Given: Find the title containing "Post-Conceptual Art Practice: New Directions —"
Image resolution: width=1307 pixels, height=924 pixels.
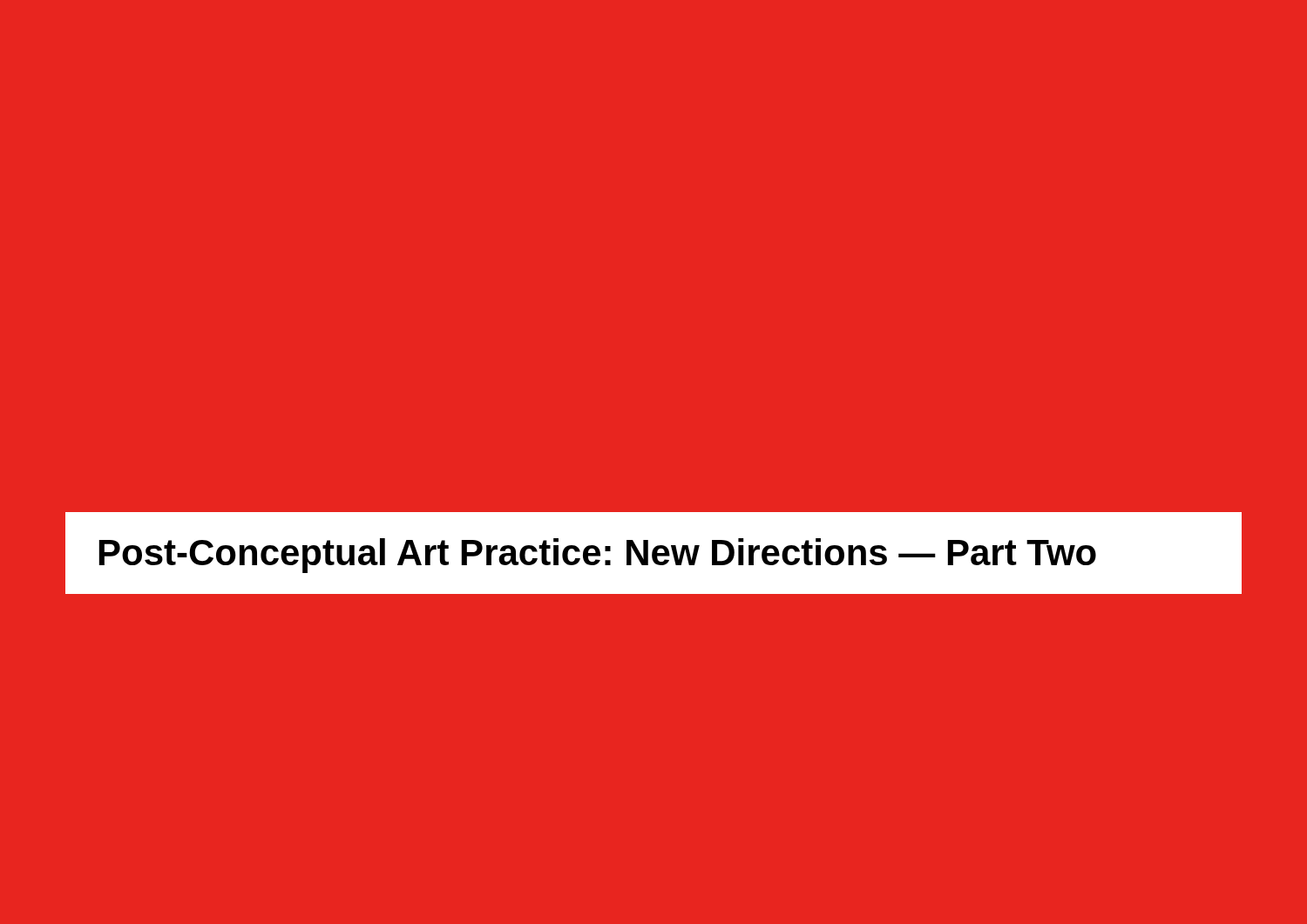Looking at the screenshot, I should point(654,553).
